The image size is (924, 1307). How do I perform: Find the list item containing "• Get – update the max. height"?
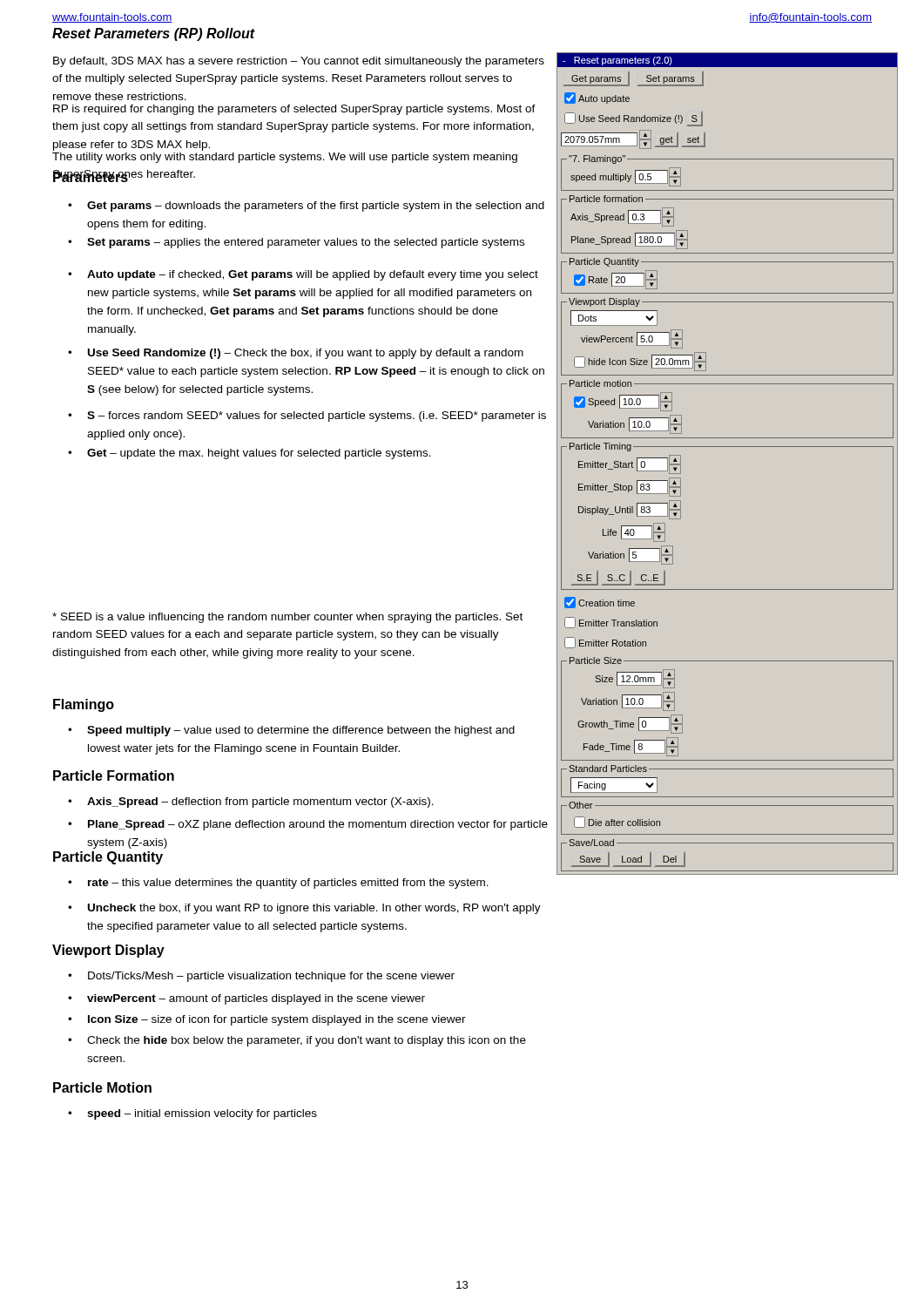click(x=300, y=453)
